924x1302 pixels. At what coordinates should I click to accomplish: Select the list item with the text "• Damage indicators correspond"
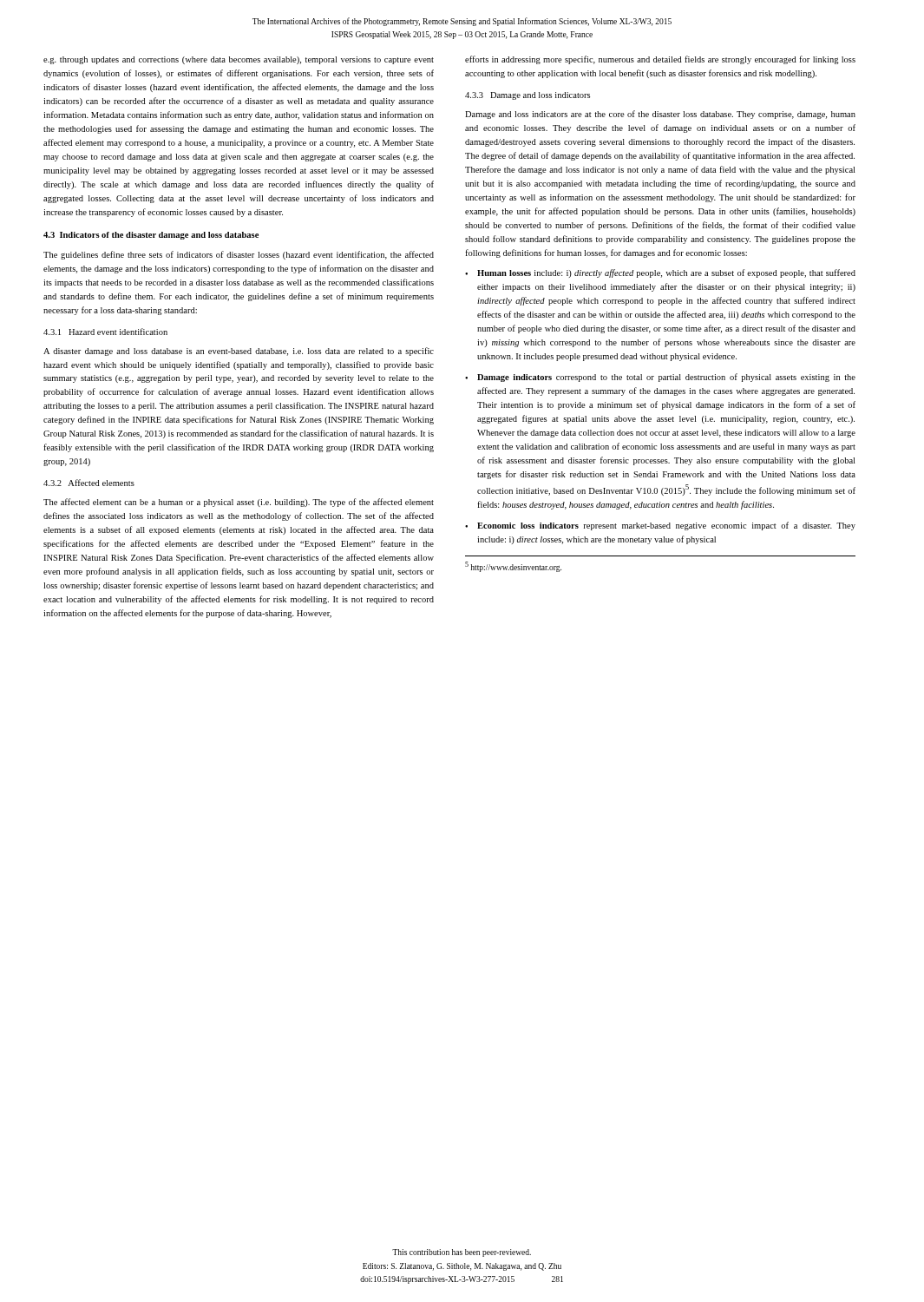pos(660,441)
